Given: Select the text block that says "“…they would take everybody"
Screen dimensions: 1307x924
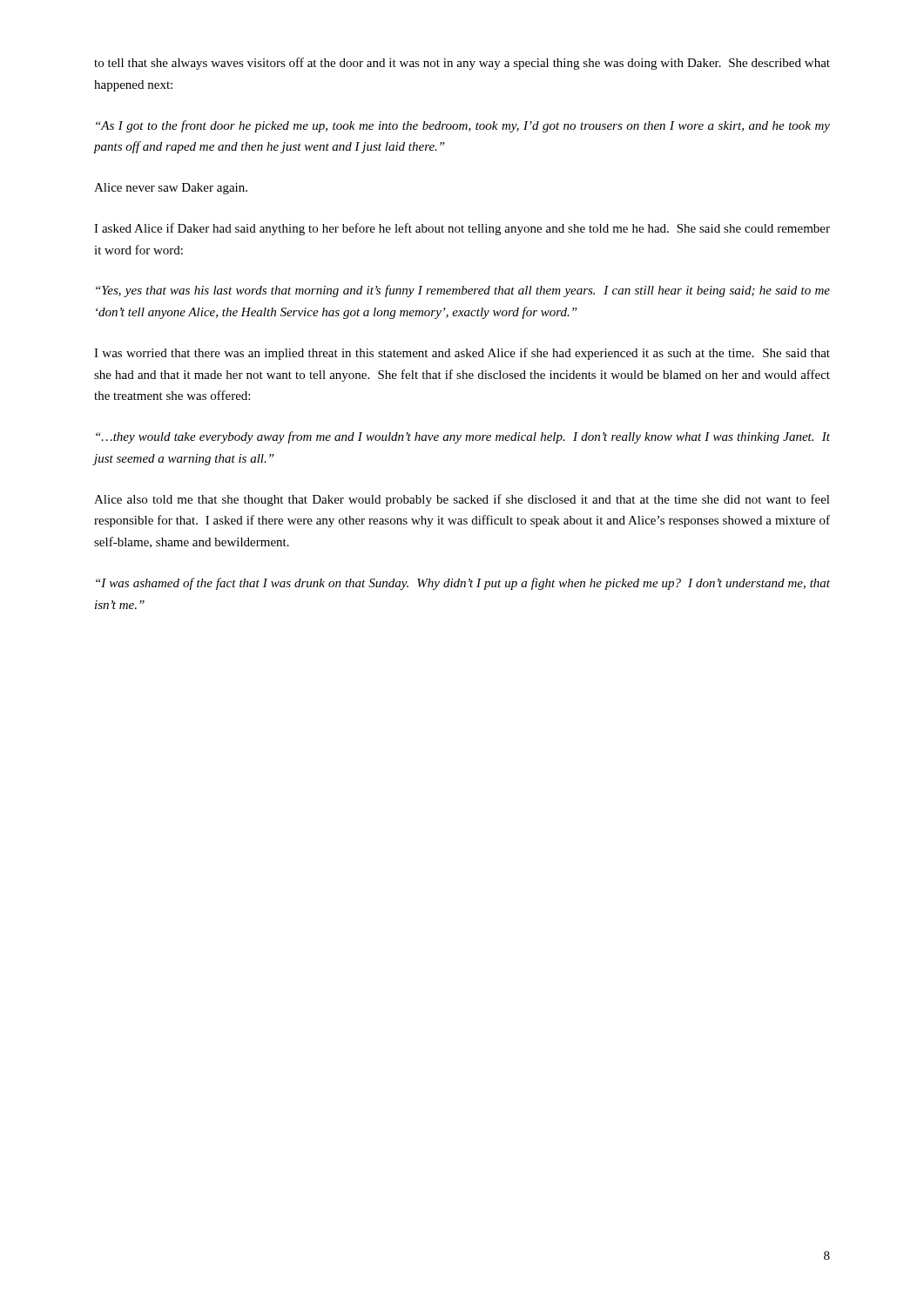Looking at the screenshot, I should click(x=462, y=447).
